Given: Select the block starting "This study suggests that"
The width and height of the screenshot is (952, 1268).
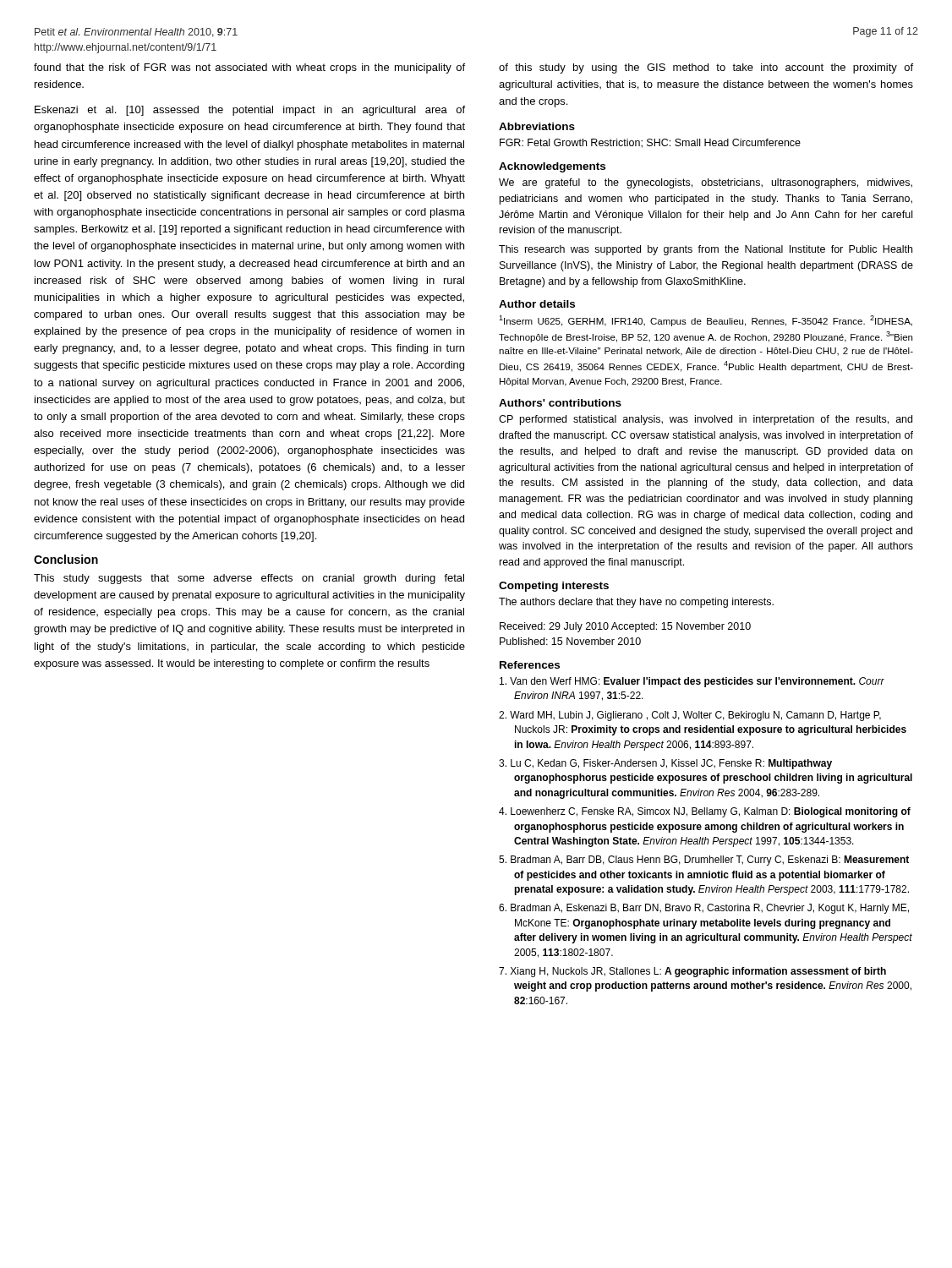Looking at the screenshot, I should 249,621.
